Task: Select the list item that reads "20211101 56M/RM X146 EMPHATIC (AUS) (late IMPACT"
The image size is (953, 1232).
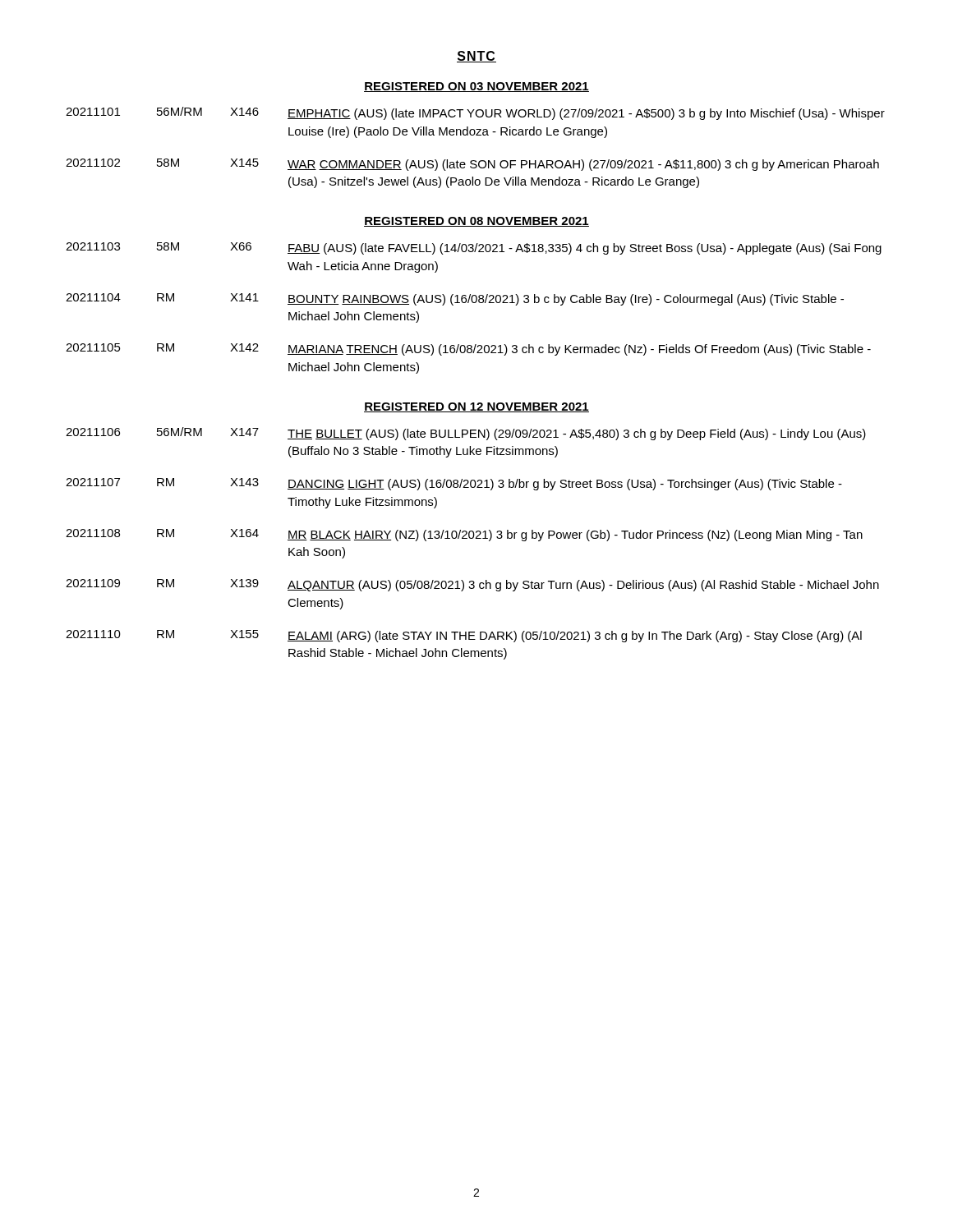Action: tap(476, 122)
